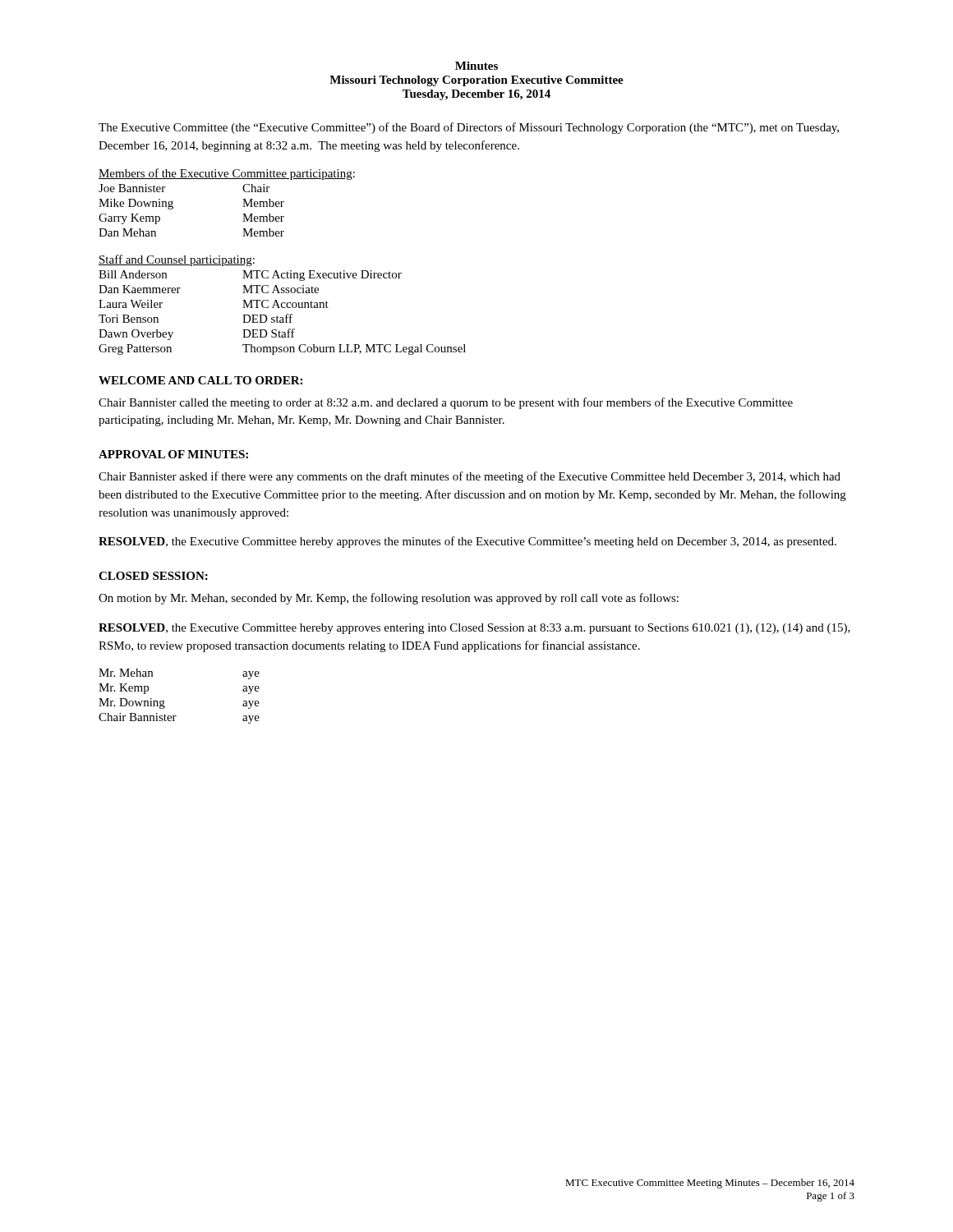The image size is (953, 1232).
Task: Click on the text block starting "Mr. Mehanaye Mr. Kempaye Mr. Downingaye"
Action: [124, 674]
